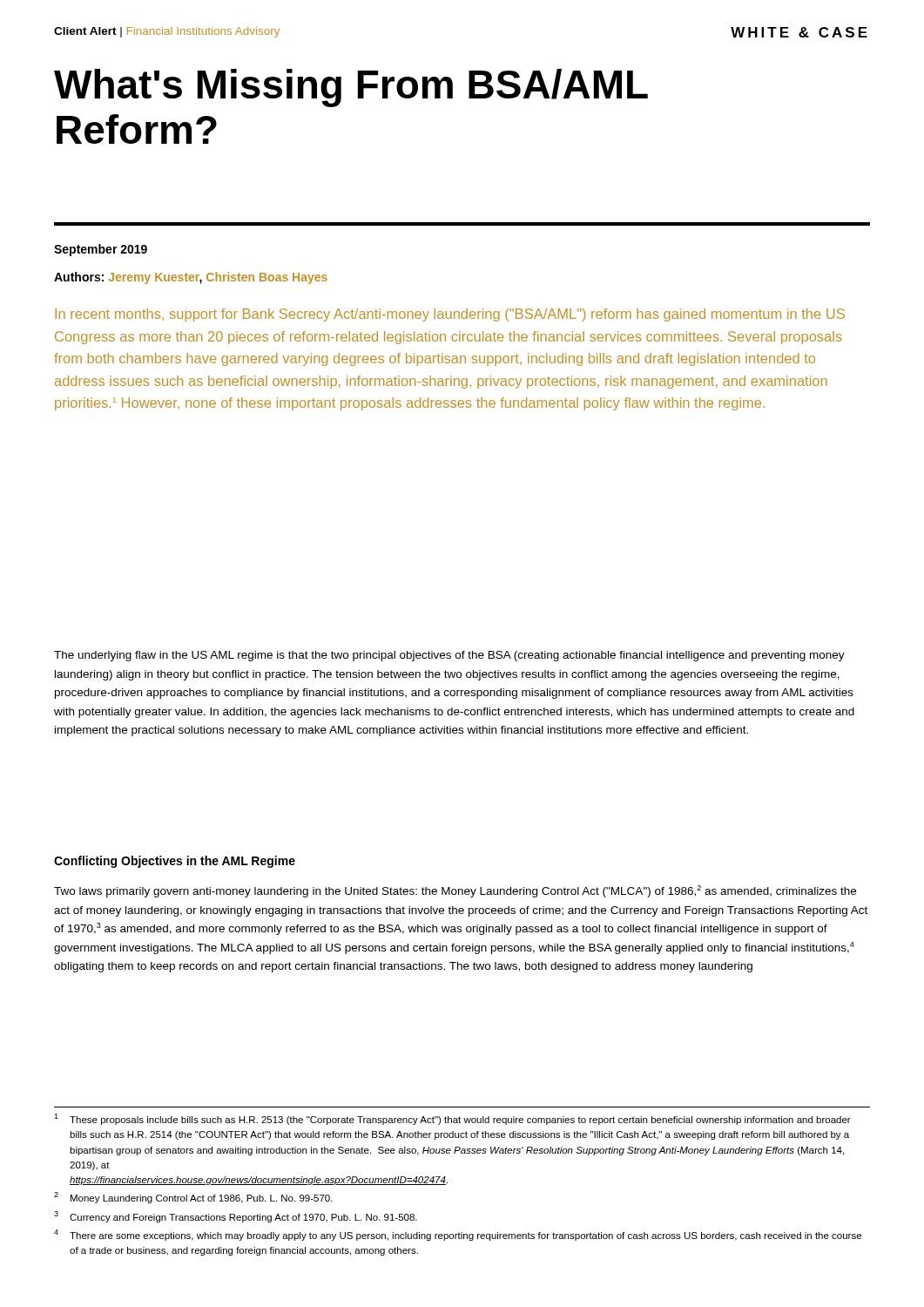Click the passage that begins "In recent months, support for Bank Secrecy"
Viewport: 924px width, 1307px height.
450,358
